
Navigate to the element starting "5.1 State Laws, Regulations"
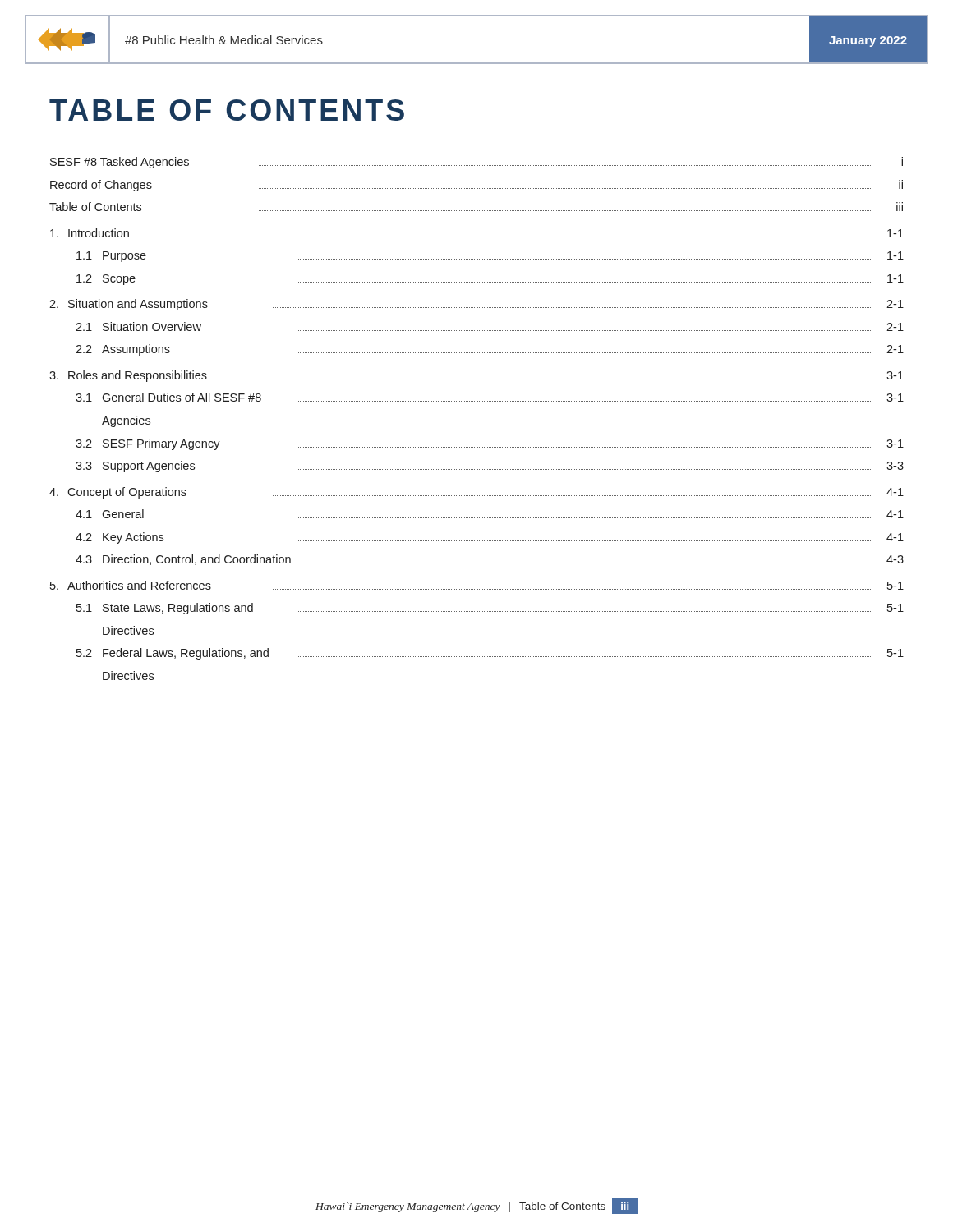tap(490, 620)
